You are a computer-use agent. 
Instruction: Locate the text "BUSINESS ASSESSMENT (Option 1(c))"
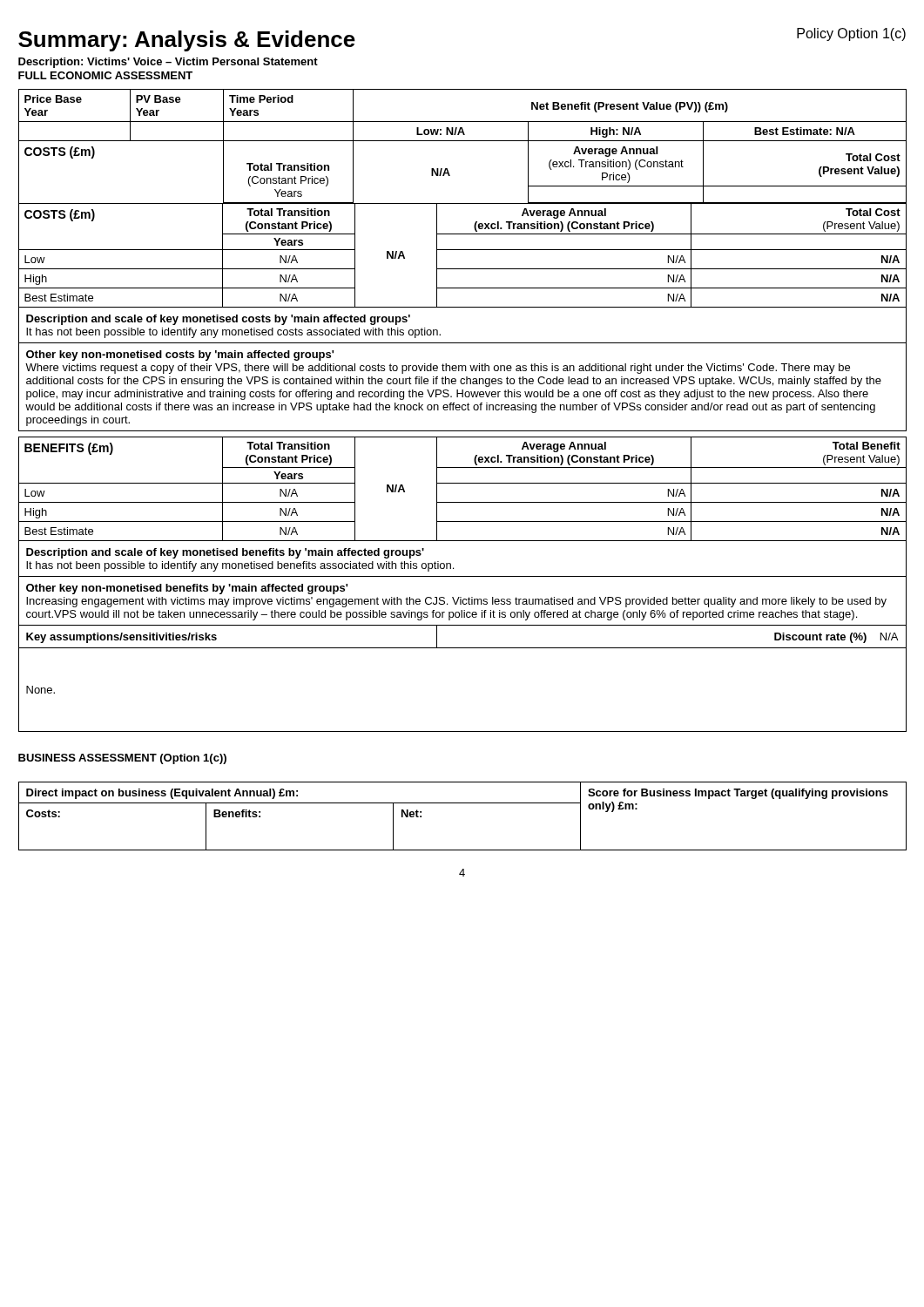tap(122, 757)
